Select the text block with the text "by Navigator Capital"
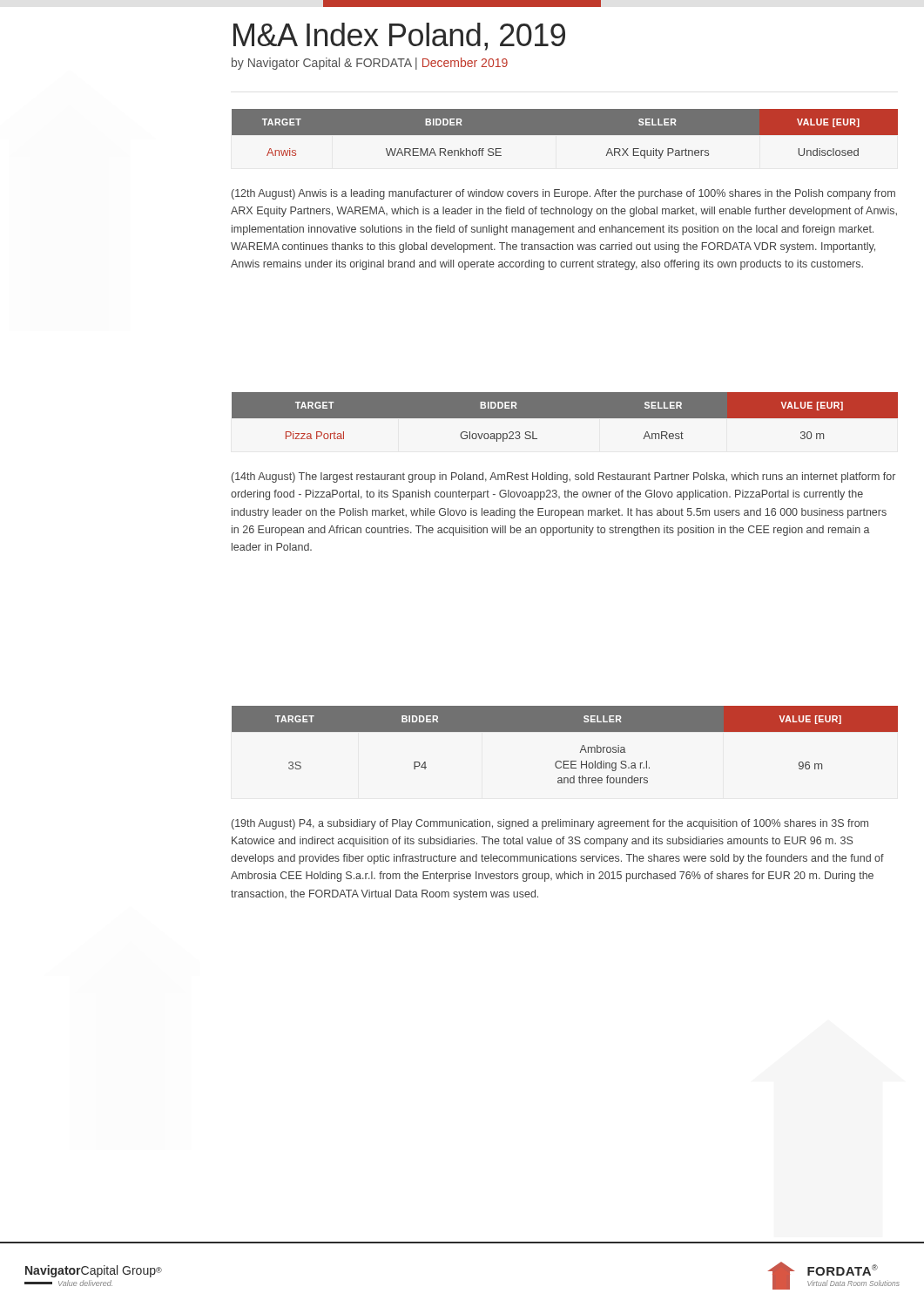 [x=369, y=63]
